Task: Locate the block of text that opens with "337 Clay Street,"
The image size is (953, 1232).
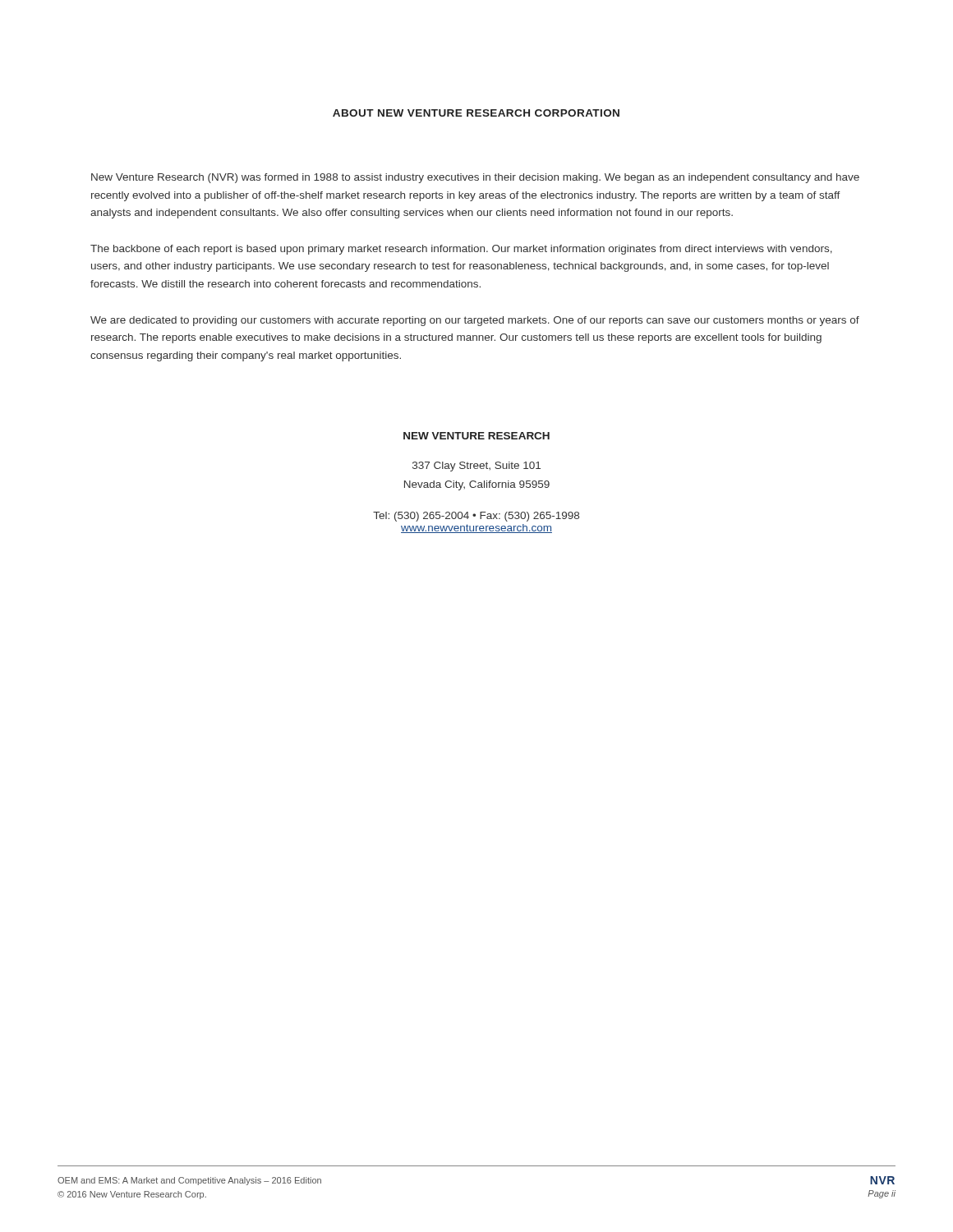Action: (476, 475)
